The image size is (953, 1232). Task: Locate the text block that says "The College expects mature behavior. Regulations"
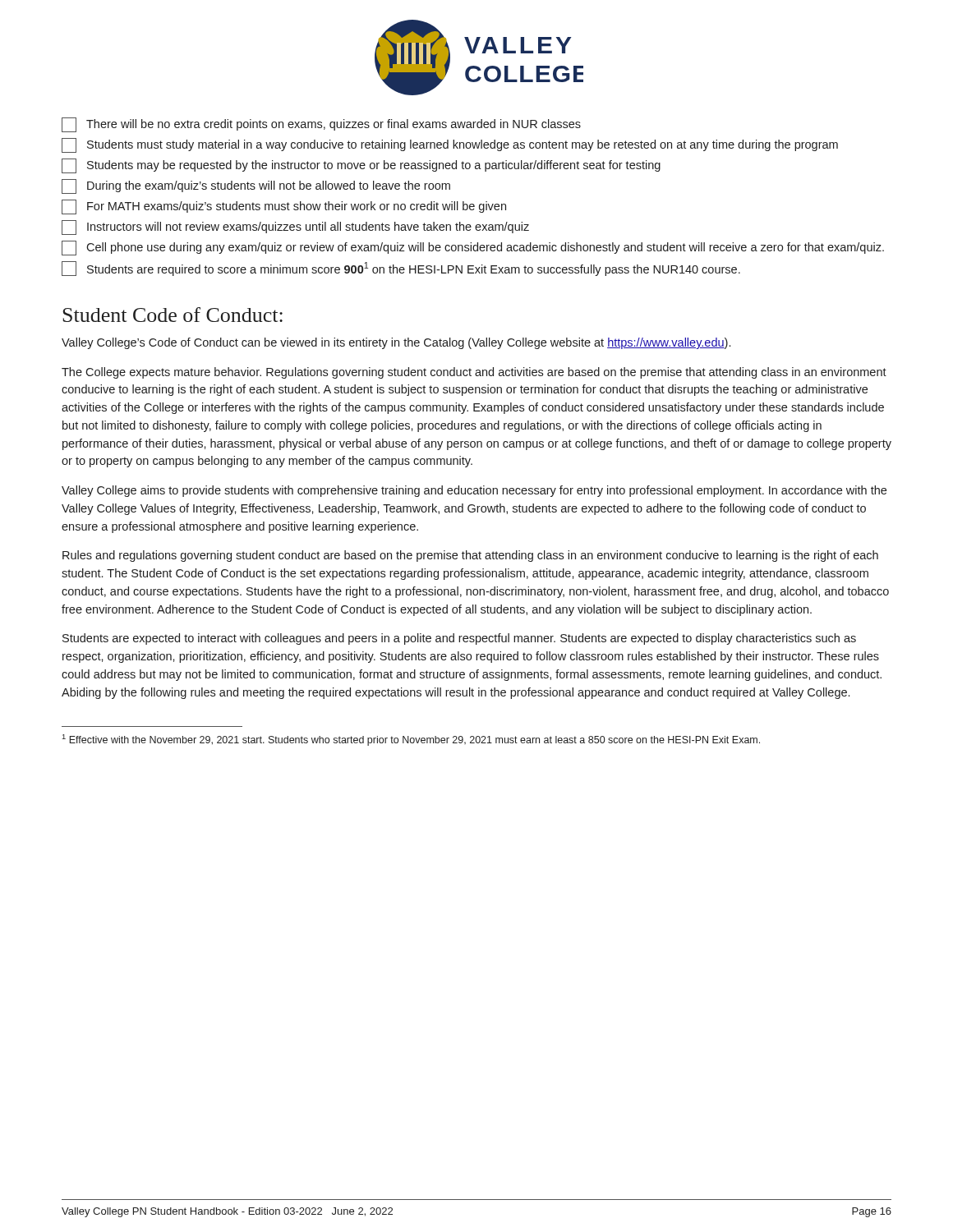point(476,416)
